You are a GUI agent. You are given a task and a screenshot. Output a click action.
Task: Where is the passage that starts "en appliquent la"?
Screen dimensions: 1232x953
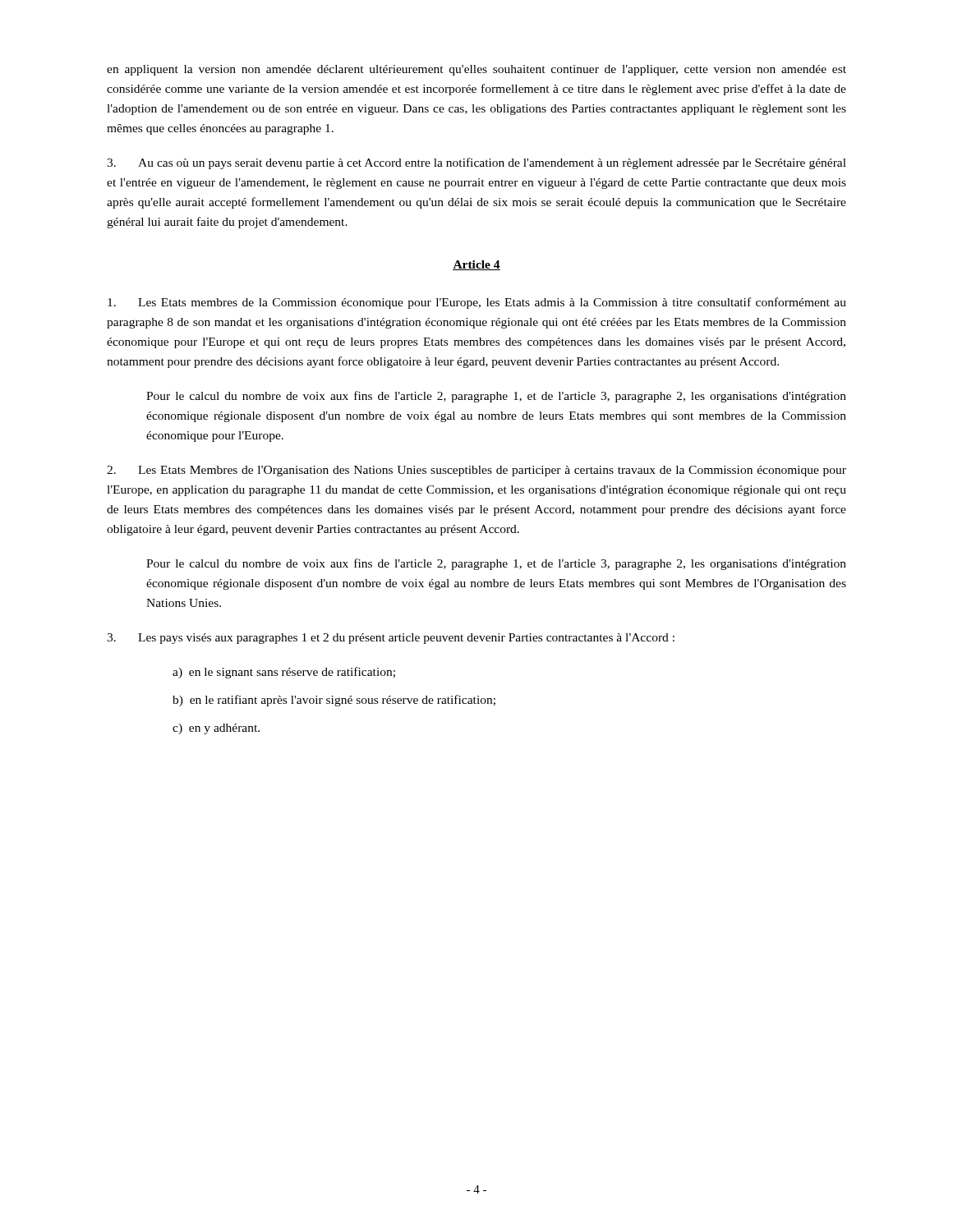pos(476,98)
